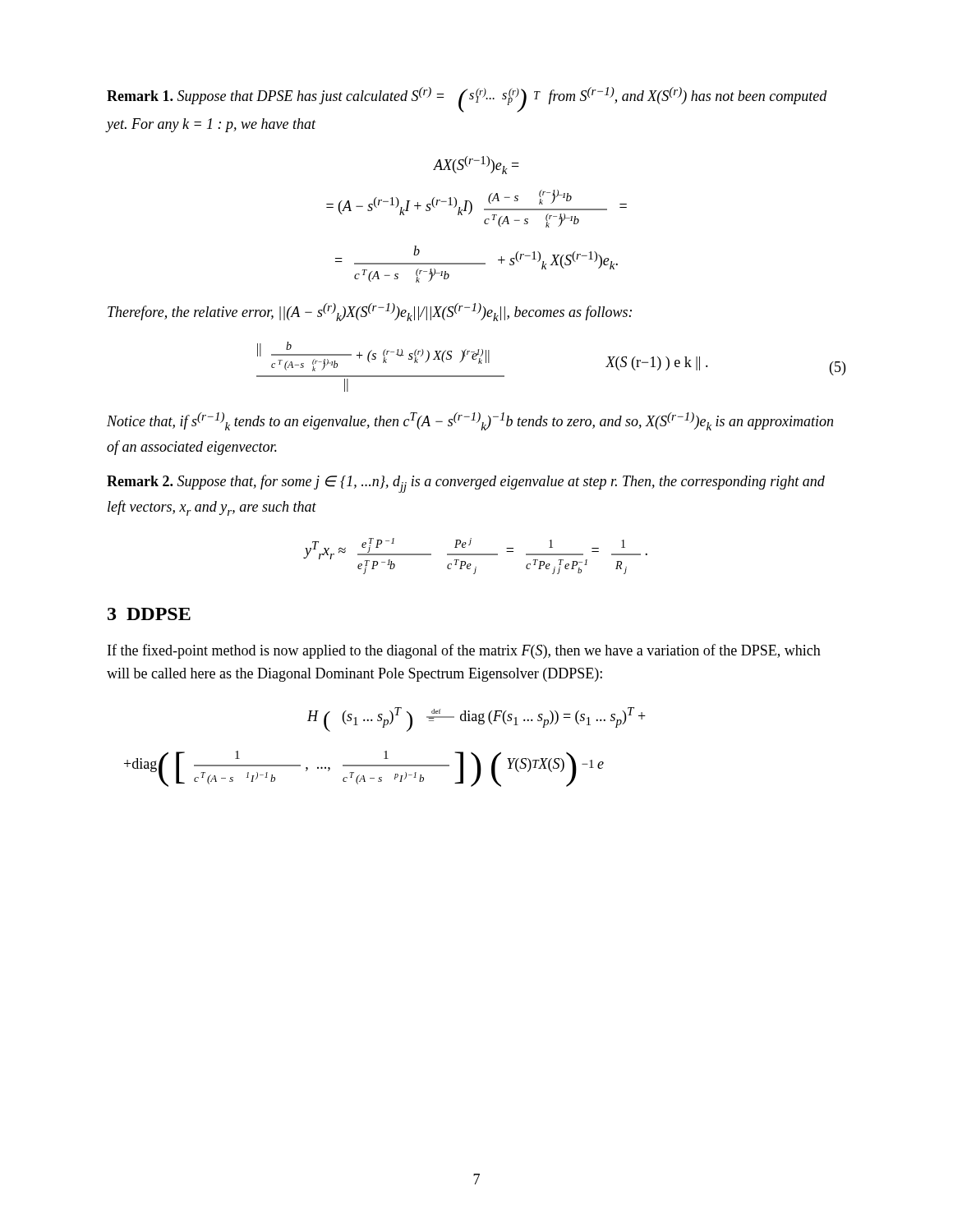
Task: Locate the block of text that opens with "Notice that, if s(r−1)k tends to"
Action: click(470, 433)
